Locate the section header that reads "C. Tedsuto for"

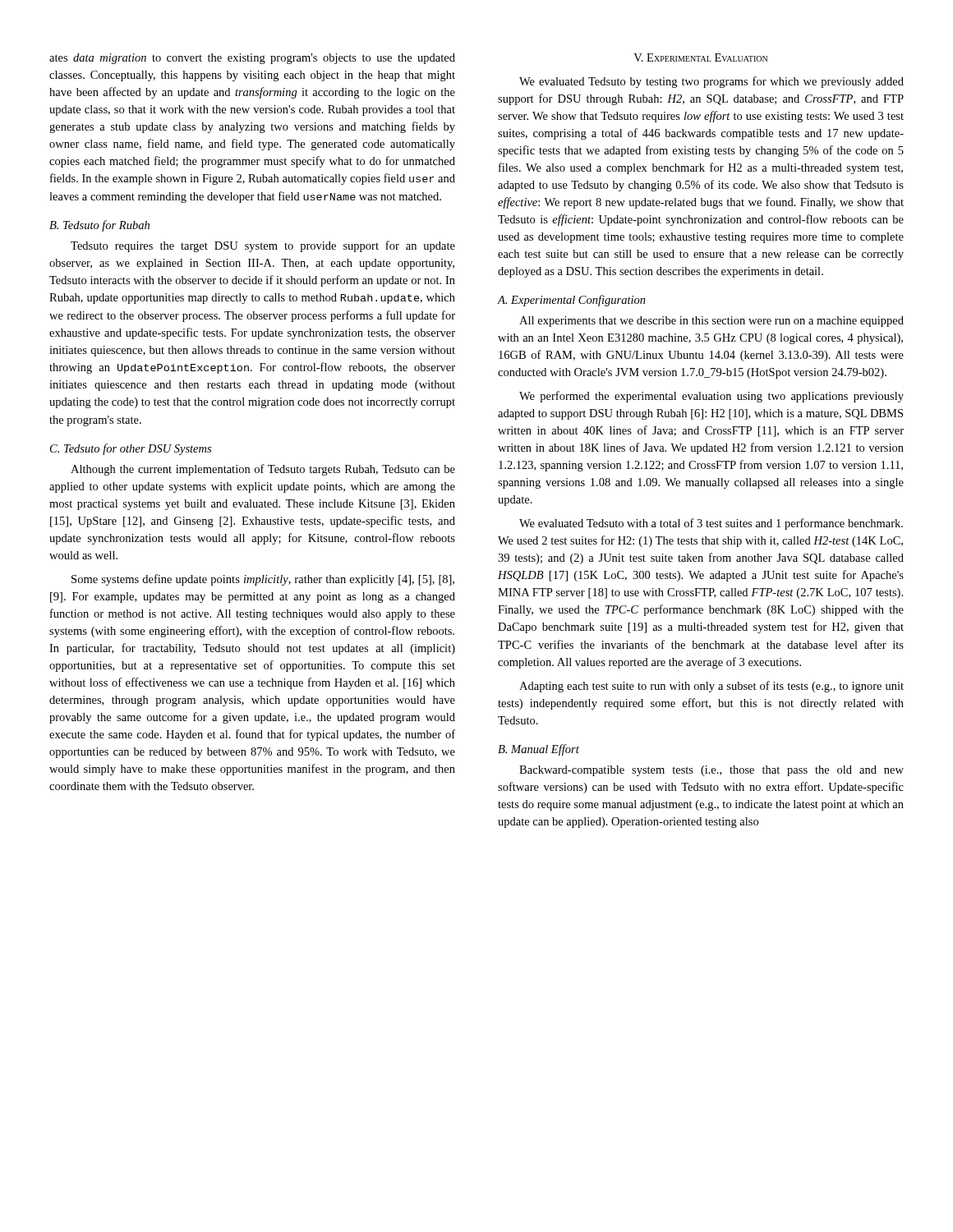(131, 449)
